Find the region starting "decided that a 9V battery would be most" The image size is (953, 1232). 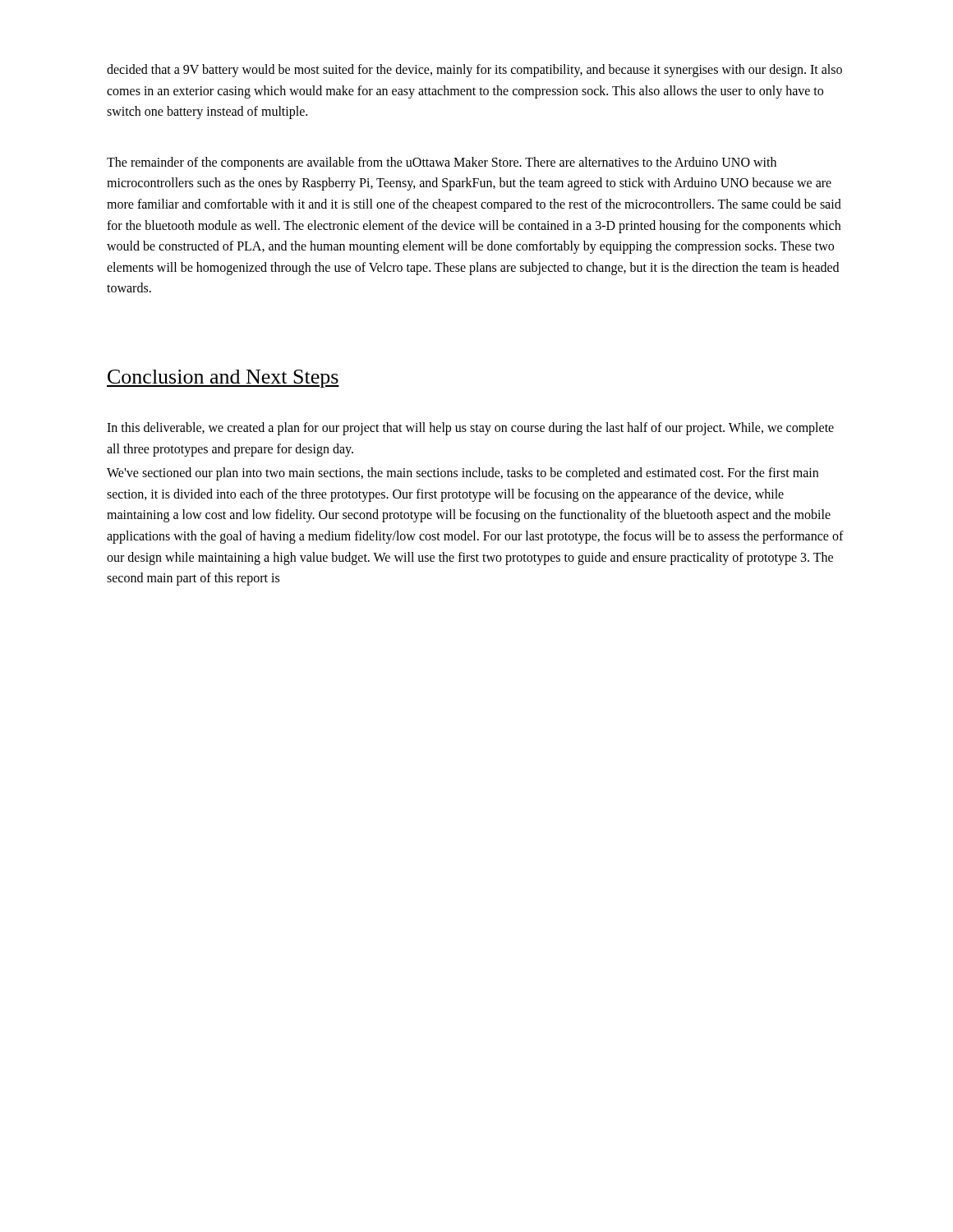[x=476, y=91]
